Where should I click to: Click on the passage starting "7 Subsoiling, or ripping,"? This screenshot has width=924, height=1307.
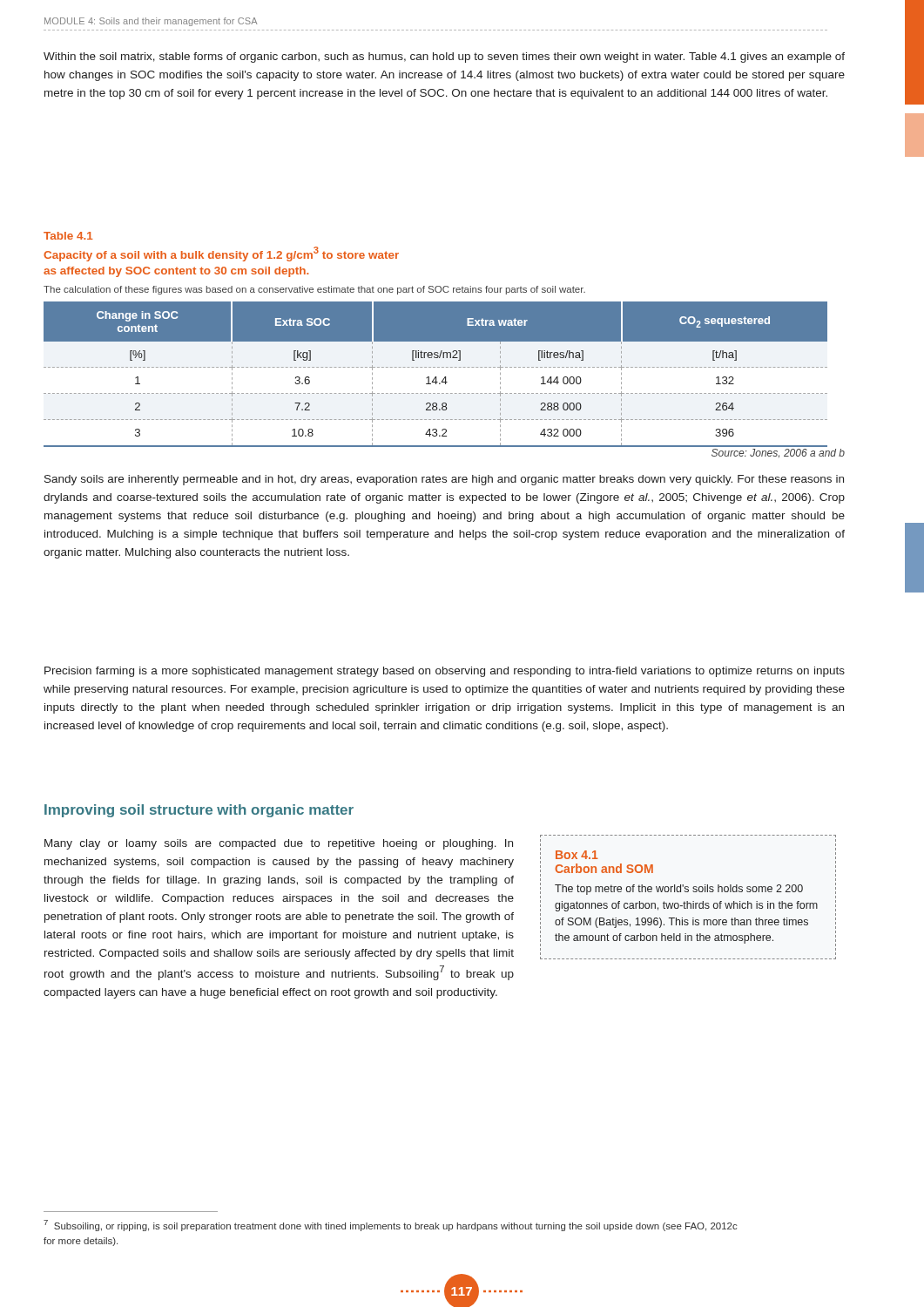pyautogui.click(x=392, y=1230)
